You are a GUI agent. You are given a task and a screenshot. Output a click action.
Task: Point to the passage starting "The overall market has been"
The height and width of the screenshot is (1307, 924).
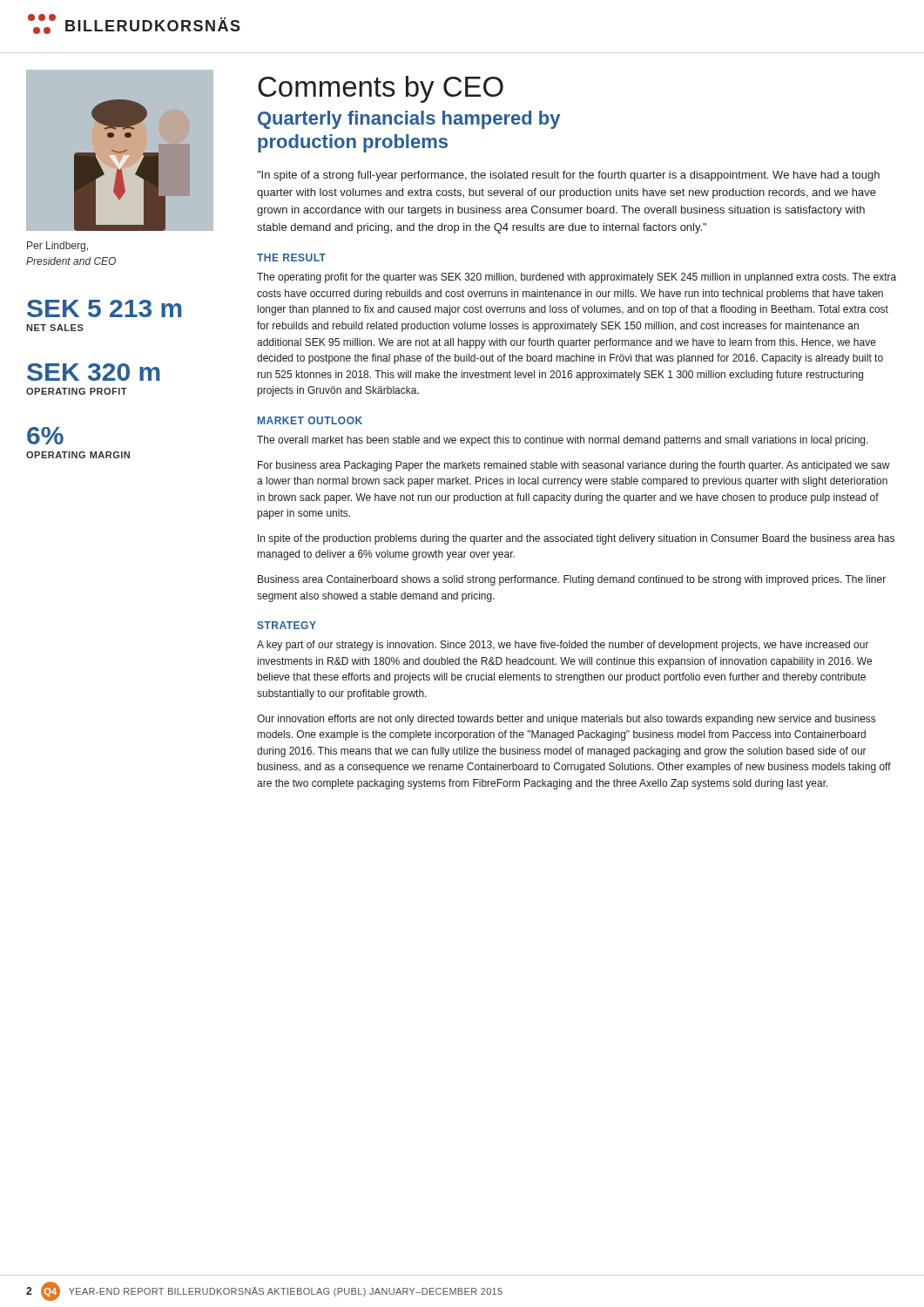(563, 440)
